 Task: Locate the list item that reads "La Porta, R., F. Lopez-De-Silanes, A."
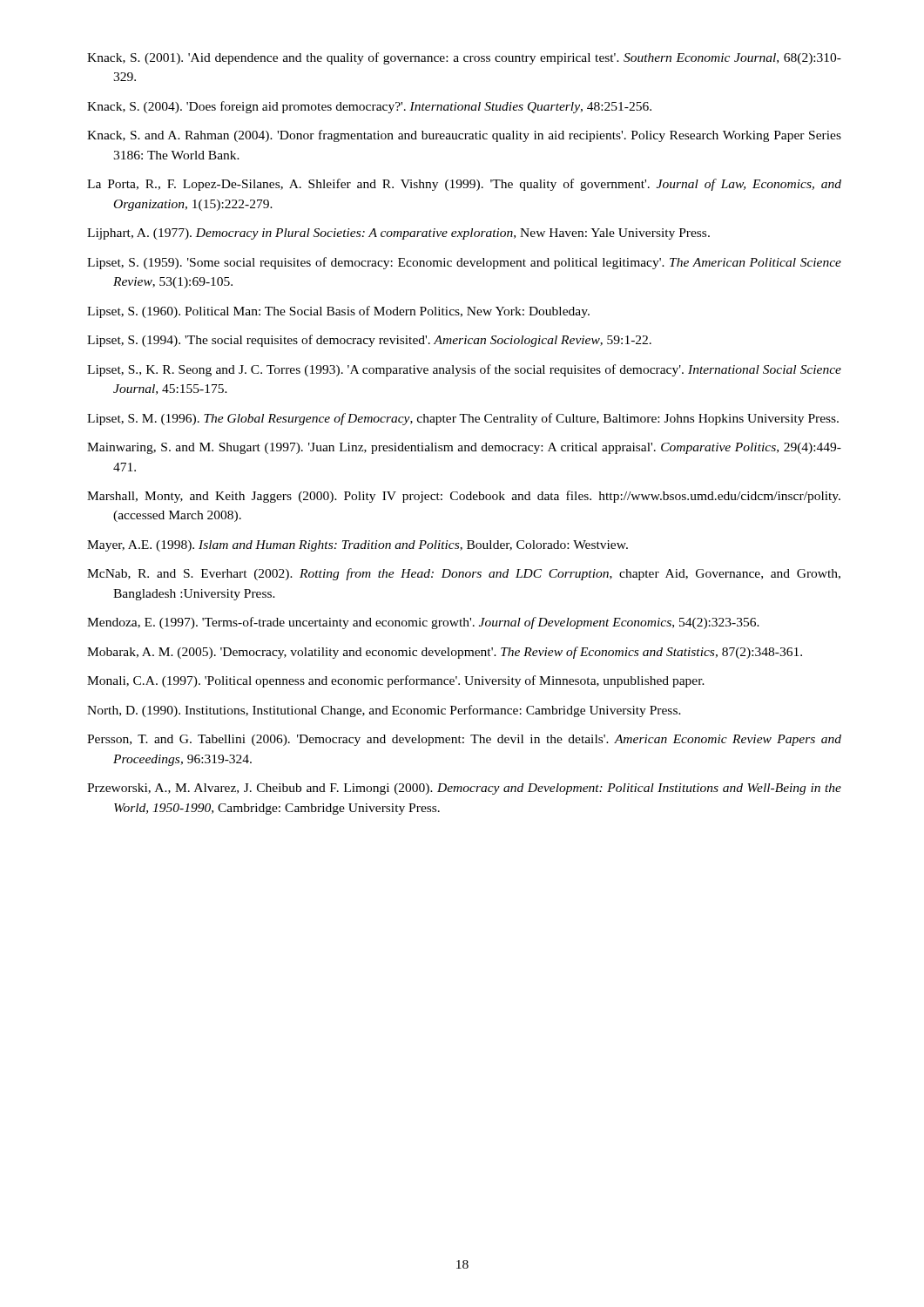click(464, 194)
